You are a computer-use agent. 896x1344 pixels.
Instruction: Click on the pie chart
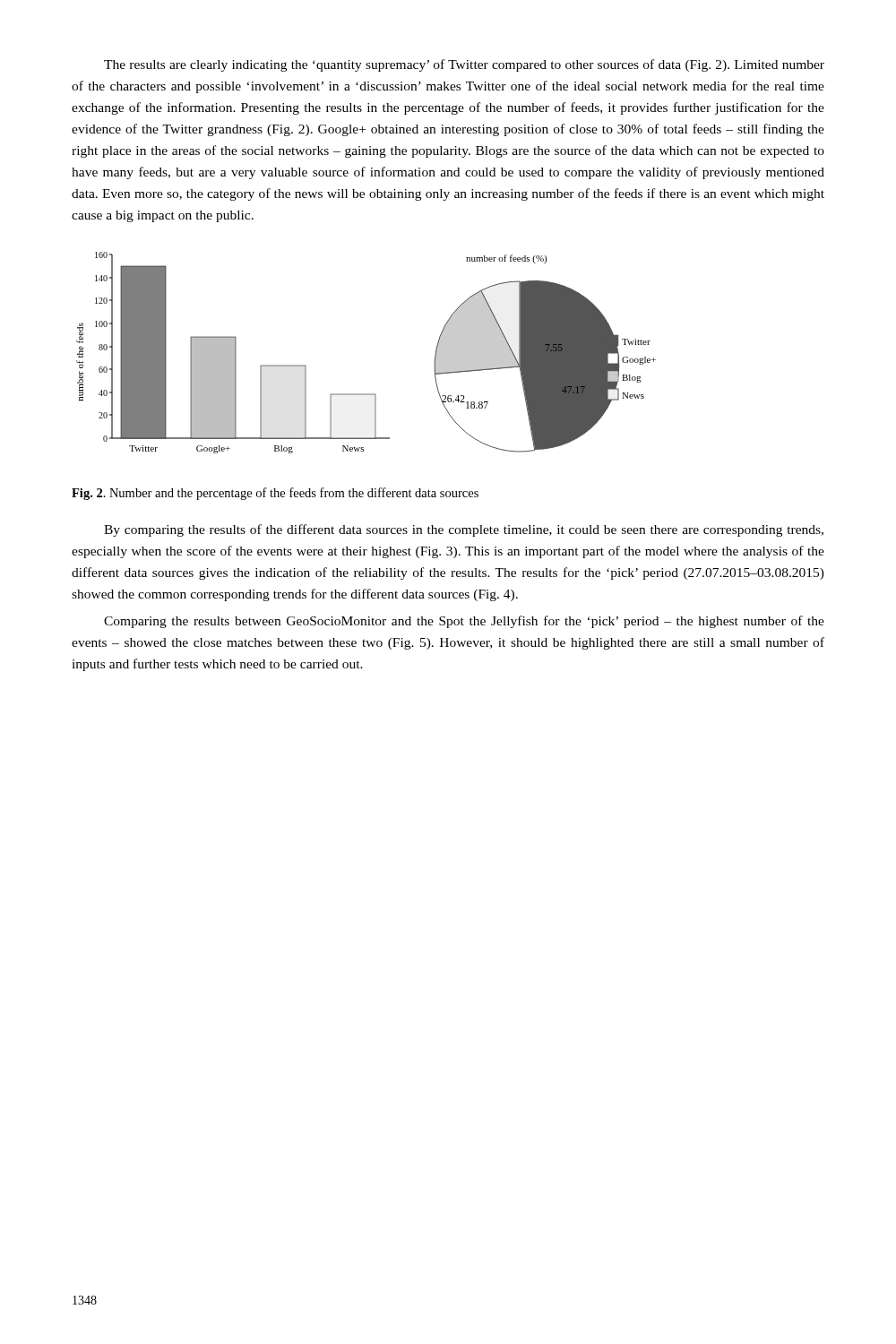[547, 364]
